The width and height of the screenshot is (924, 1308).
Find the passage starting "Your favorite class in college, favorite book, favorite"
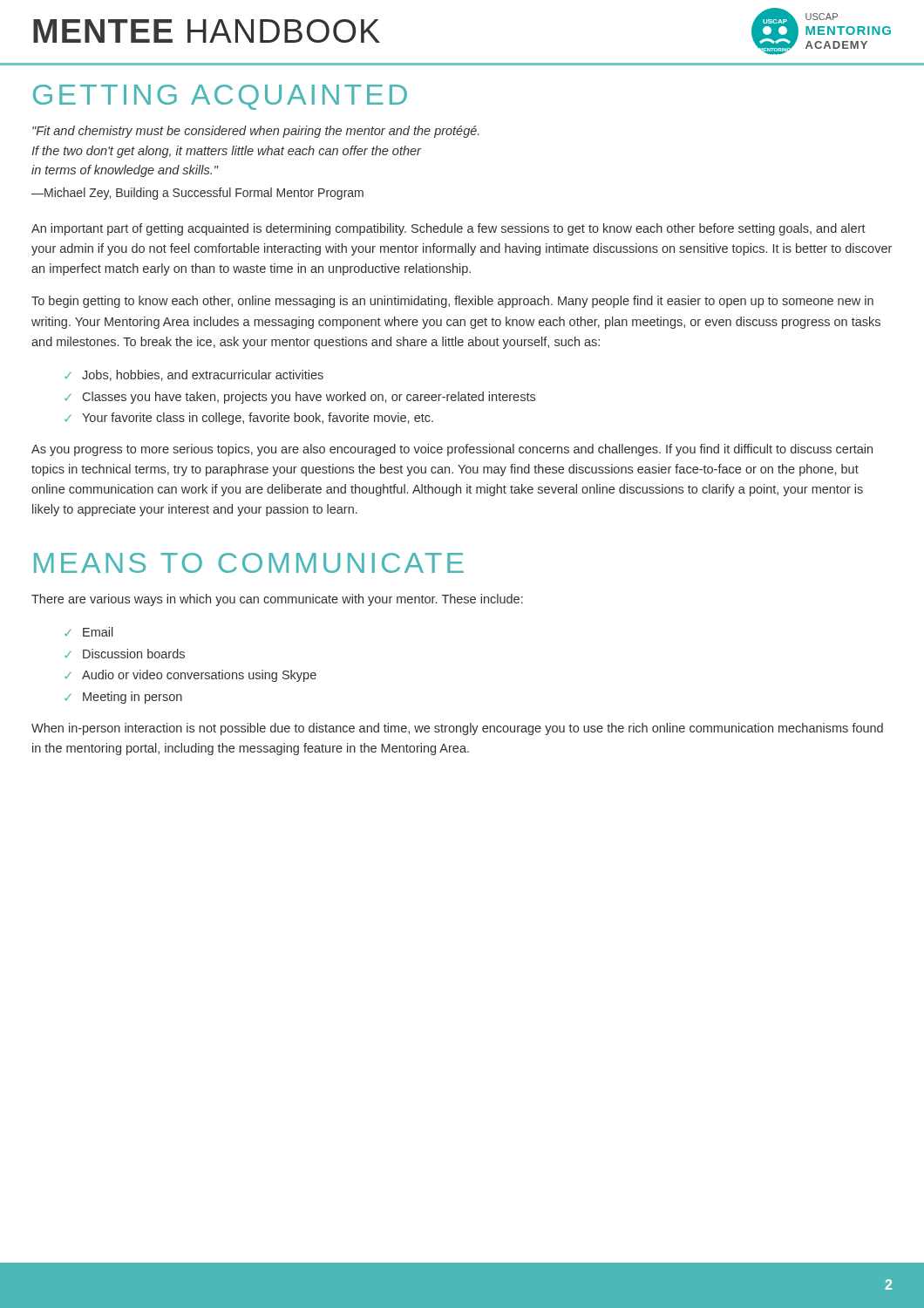click(258, 418)
